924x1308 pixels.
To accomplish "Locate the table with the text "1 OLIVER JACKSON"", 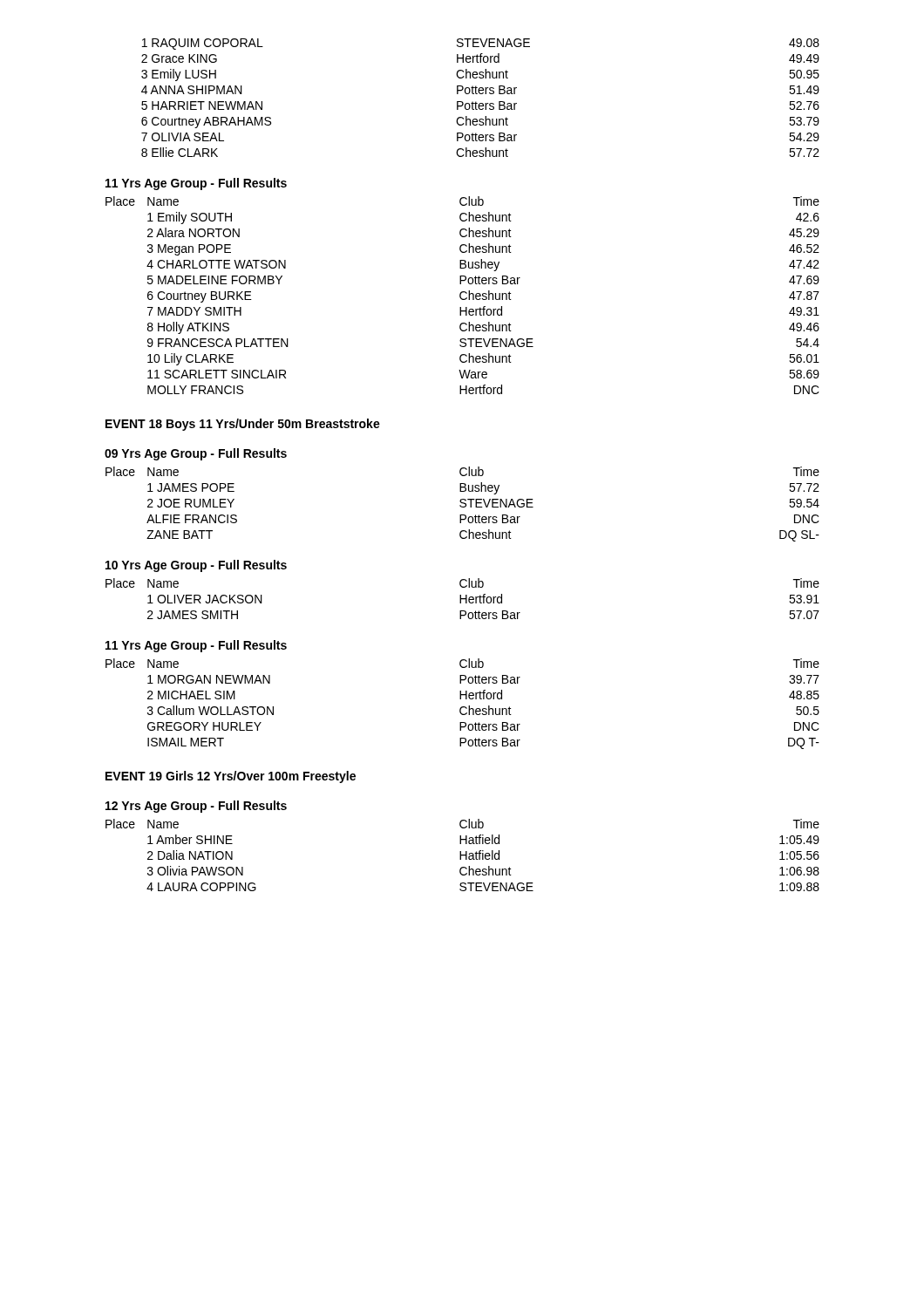I will point(462,599).
